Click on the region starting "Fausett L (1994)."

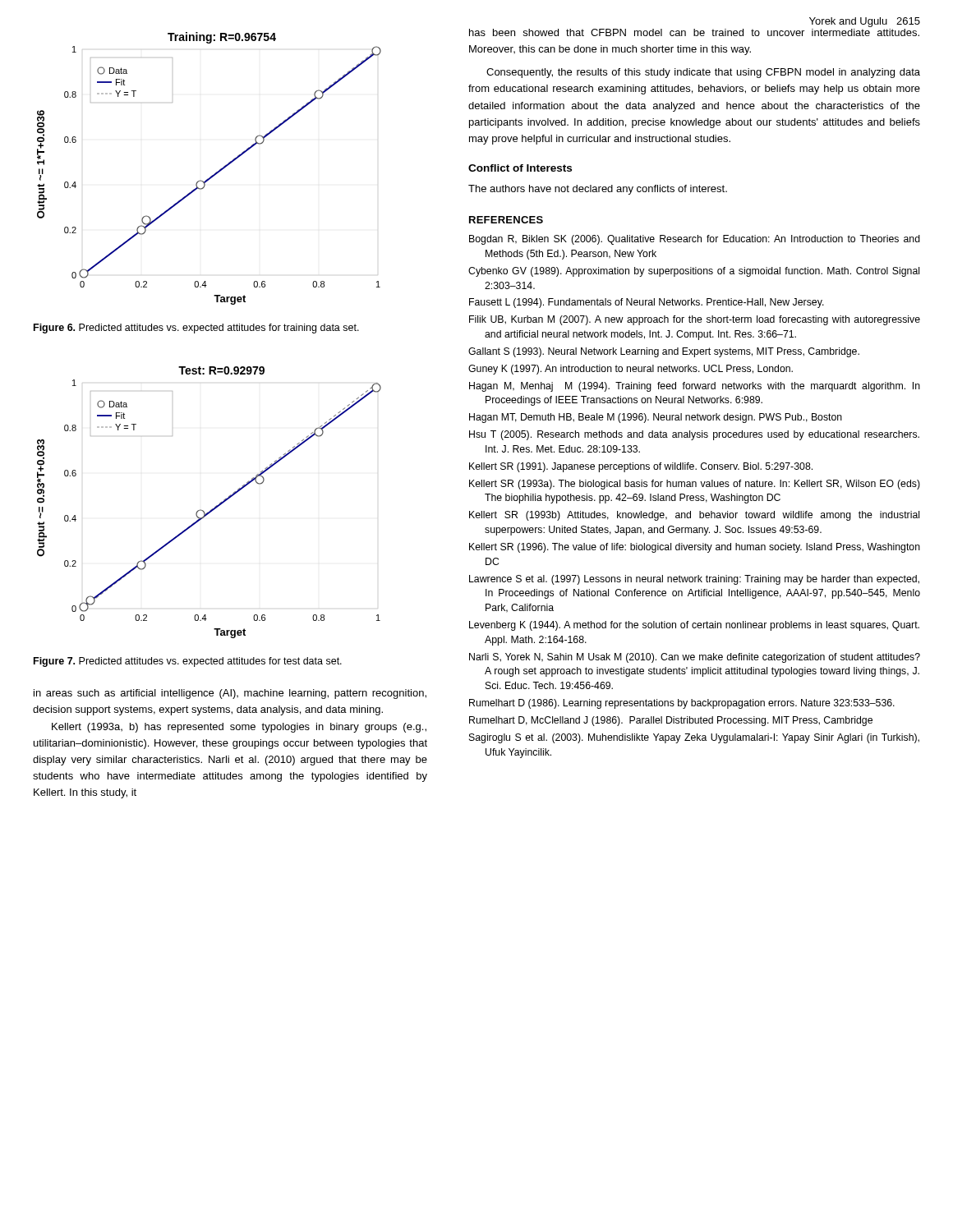(x=646, y=303)
